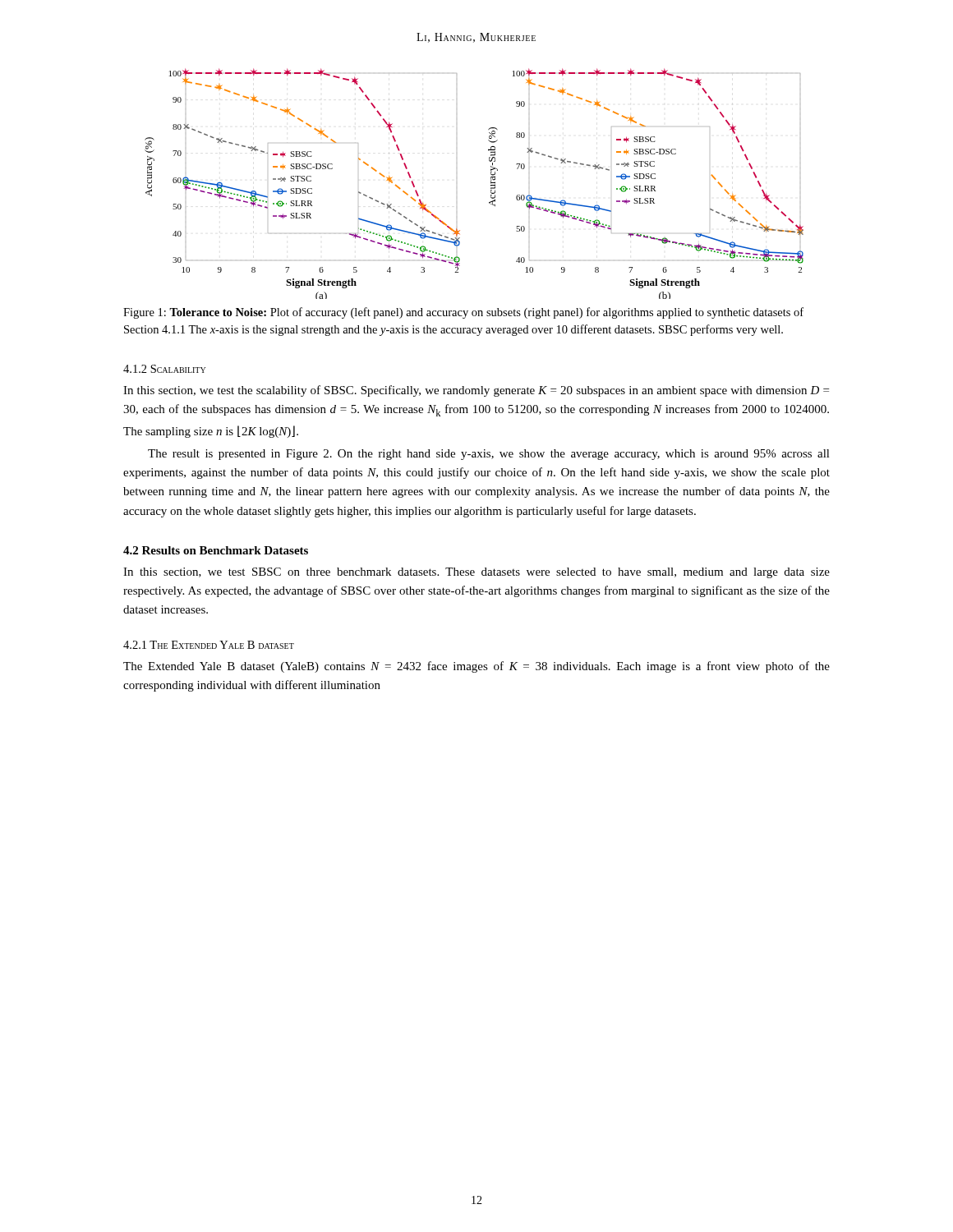Find the section header that says "4.2.1 The Extended Yale B dataset"
Screen dimensions: 1232x953
click(209, 644)
